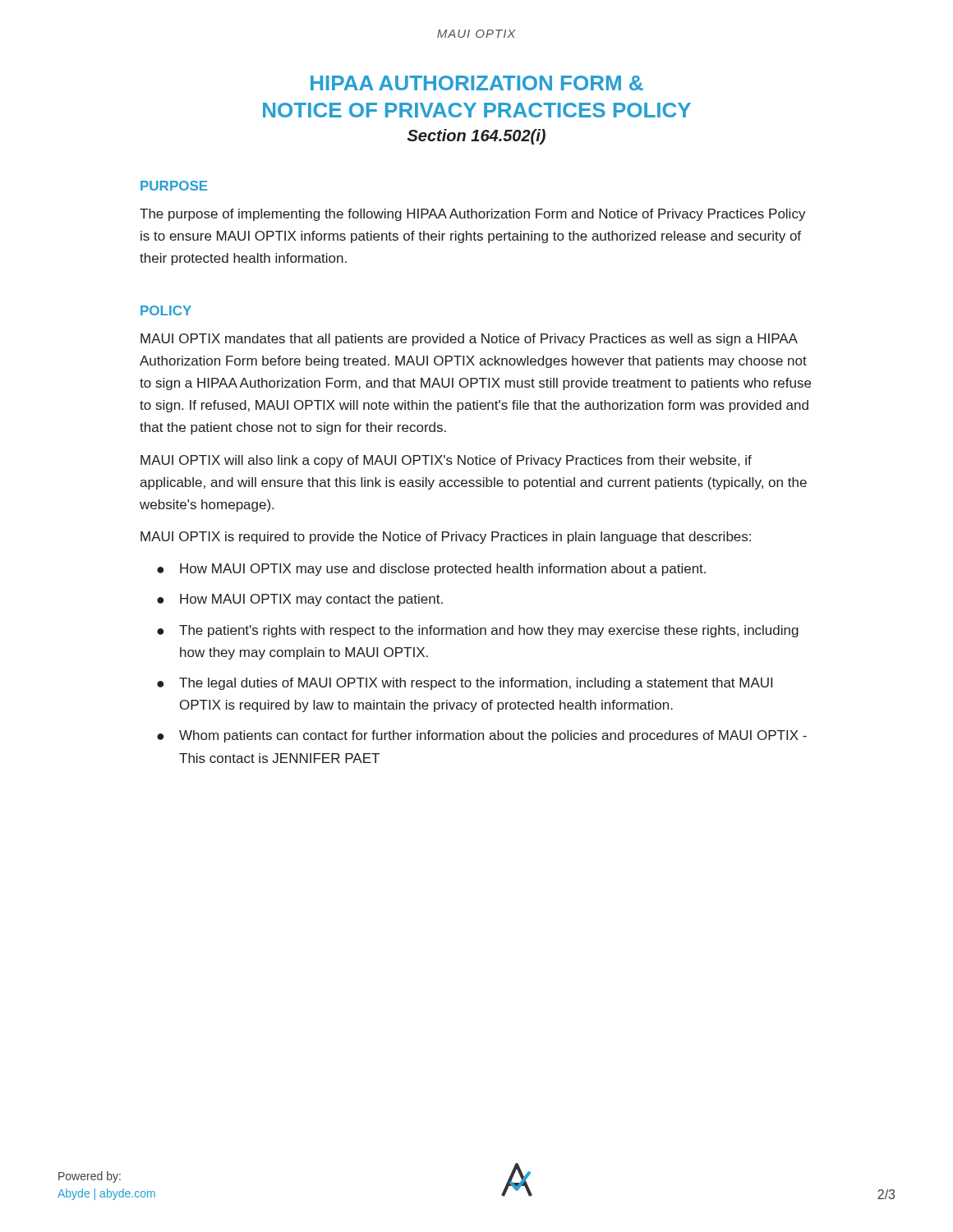Click on the list item that reads "How MAUI OPTIX may use and"
Screen dimensions: 1232x953
(443, 569)
